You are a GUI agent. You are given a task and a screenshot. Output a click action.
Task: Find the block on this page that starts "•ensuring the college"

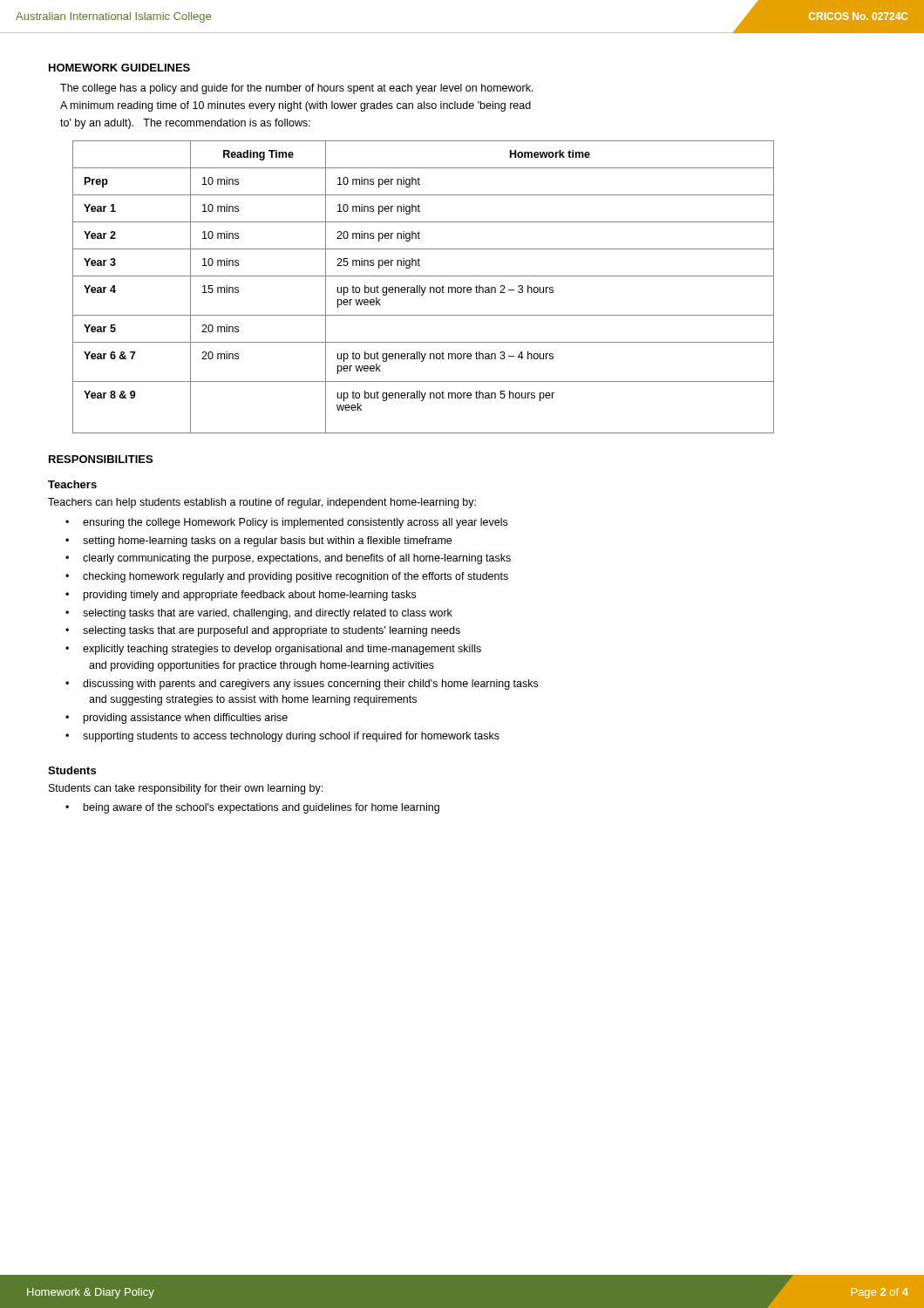[x=471, y=522]
